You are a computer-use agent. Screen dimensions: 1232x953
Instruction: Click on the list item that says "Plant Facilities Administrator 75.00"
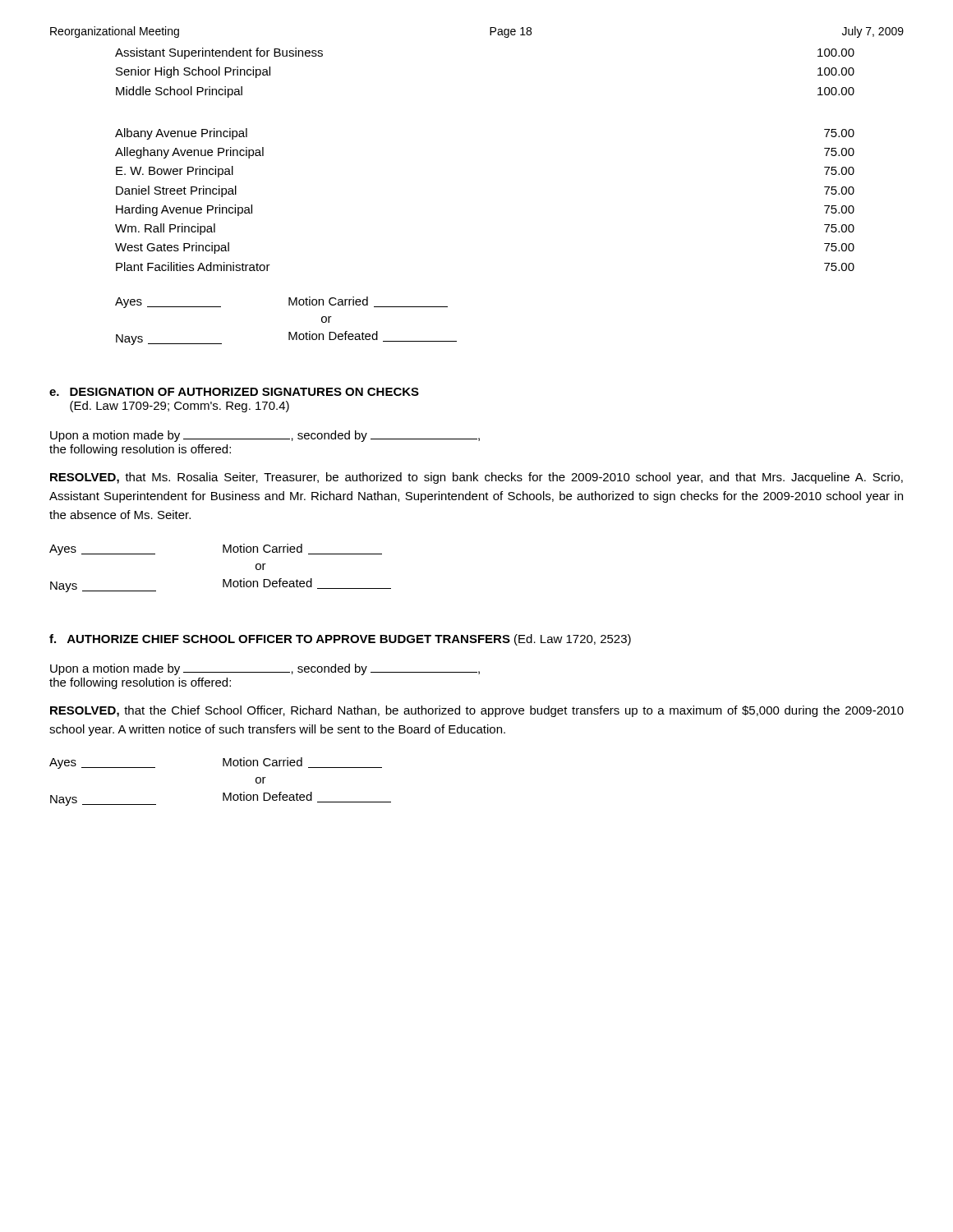(x=191, y=267)
